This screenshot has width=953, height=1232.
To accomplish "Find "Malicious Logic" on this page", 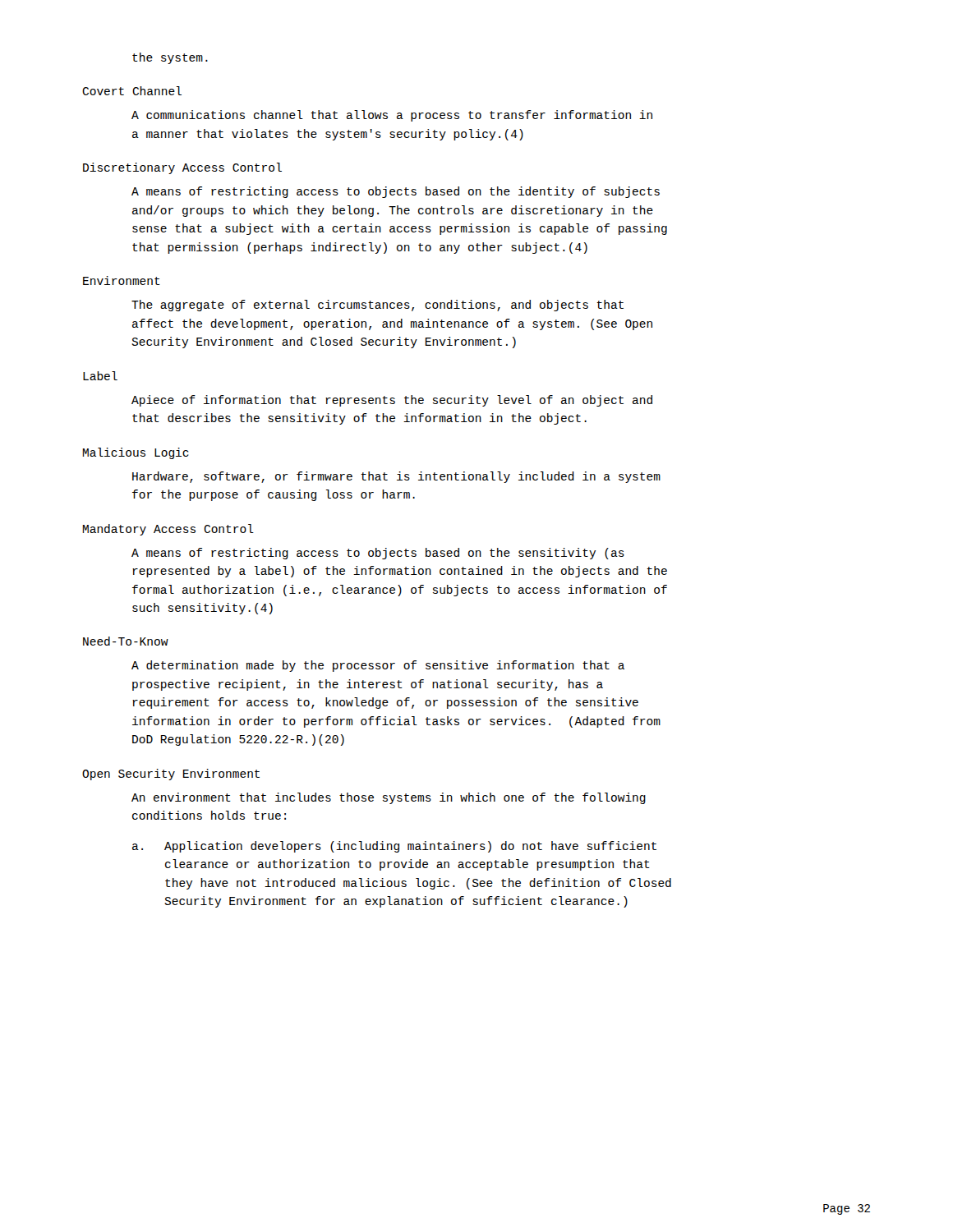I will [136, 453].
